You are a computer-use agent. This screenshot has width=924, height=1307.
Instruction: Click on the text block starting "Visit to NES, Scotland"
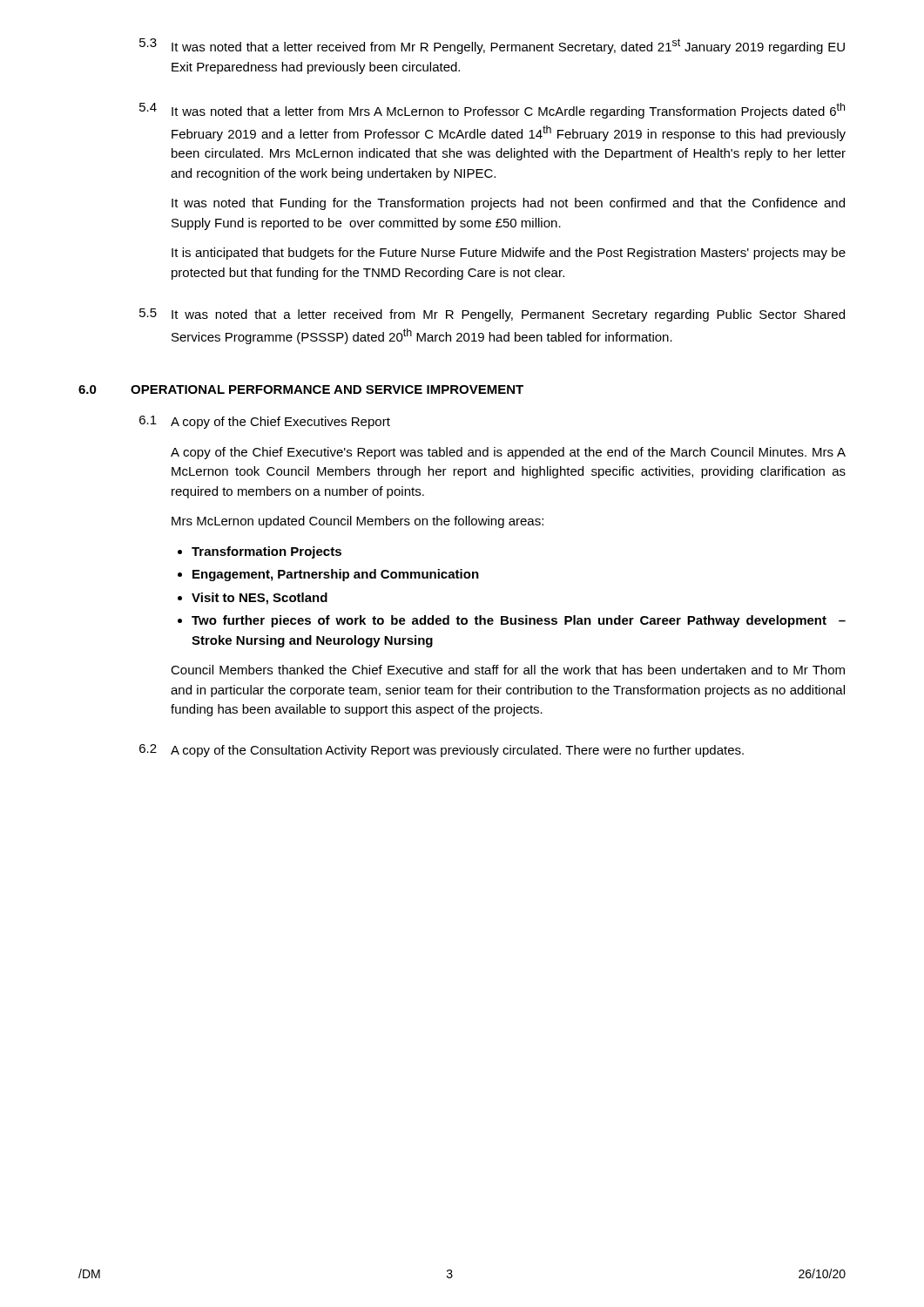[260, 597]
